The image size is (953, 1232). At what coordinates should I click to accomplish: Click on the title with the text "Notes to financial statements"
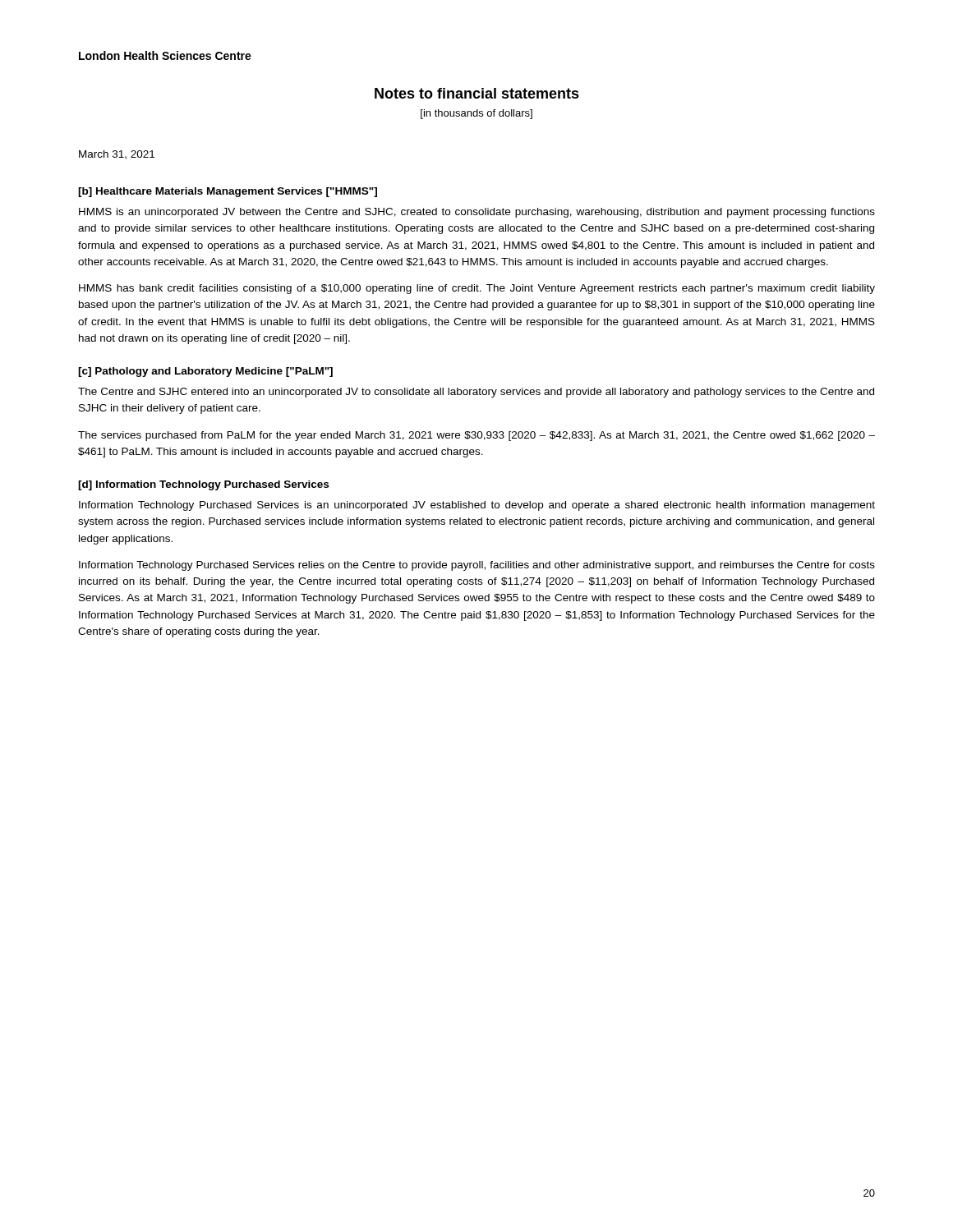(476, 94)
